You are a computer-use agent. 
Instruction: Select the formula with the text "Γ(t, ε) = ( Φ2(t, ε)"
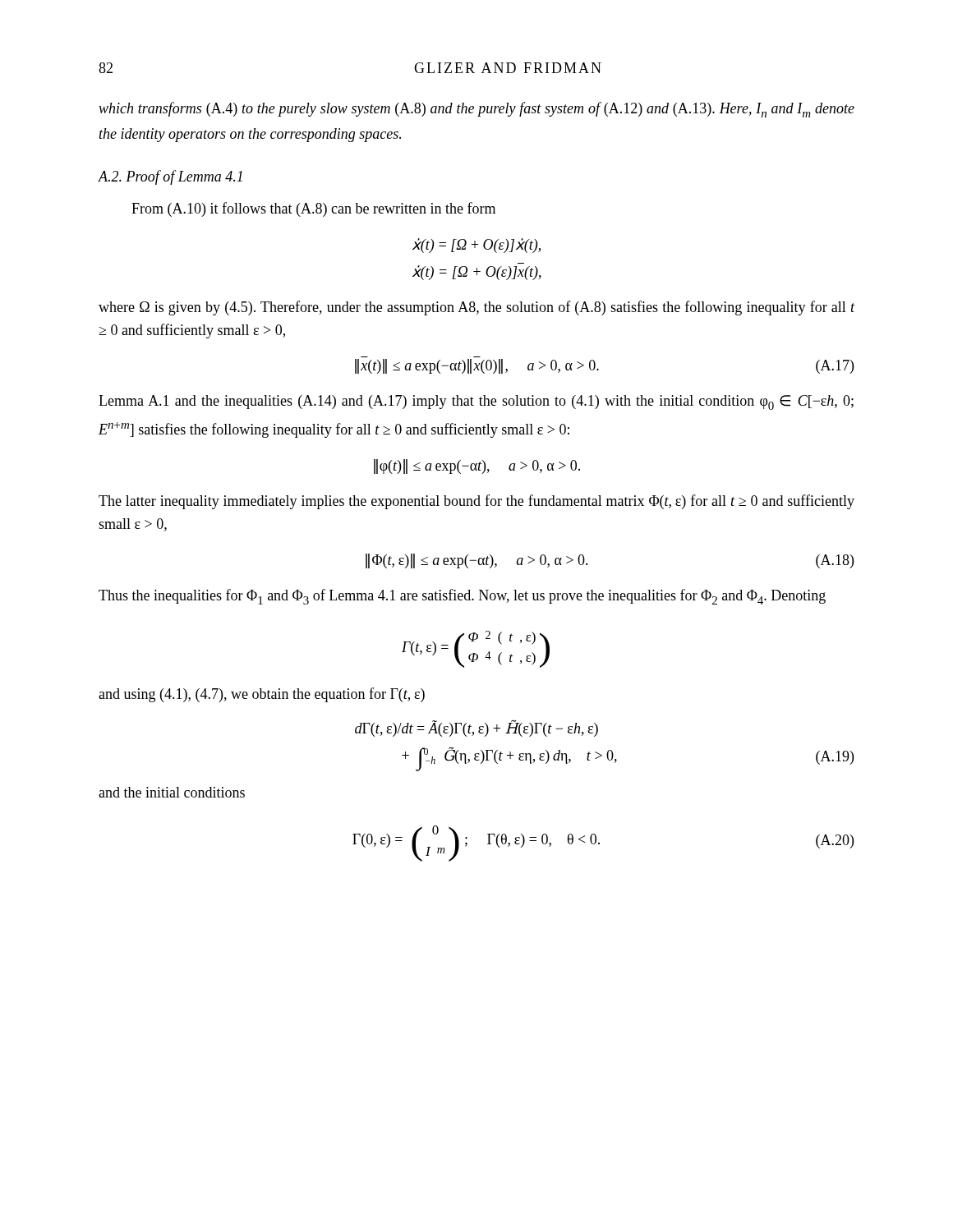click(476, 647)
